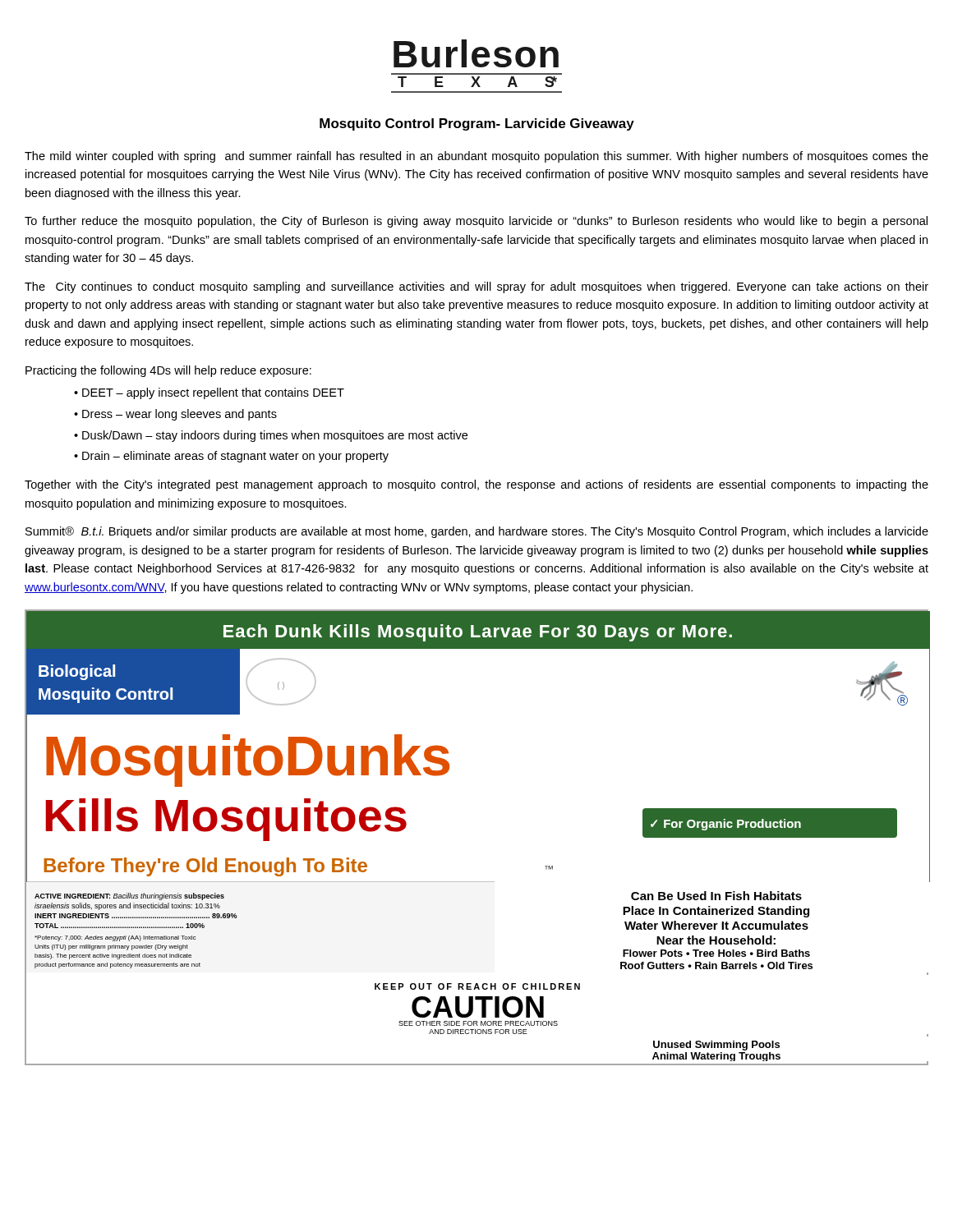Image resolution: width=953 pixels, height=1232 pixels.
Task: Select the logo
Action: (x=476, y=63)
